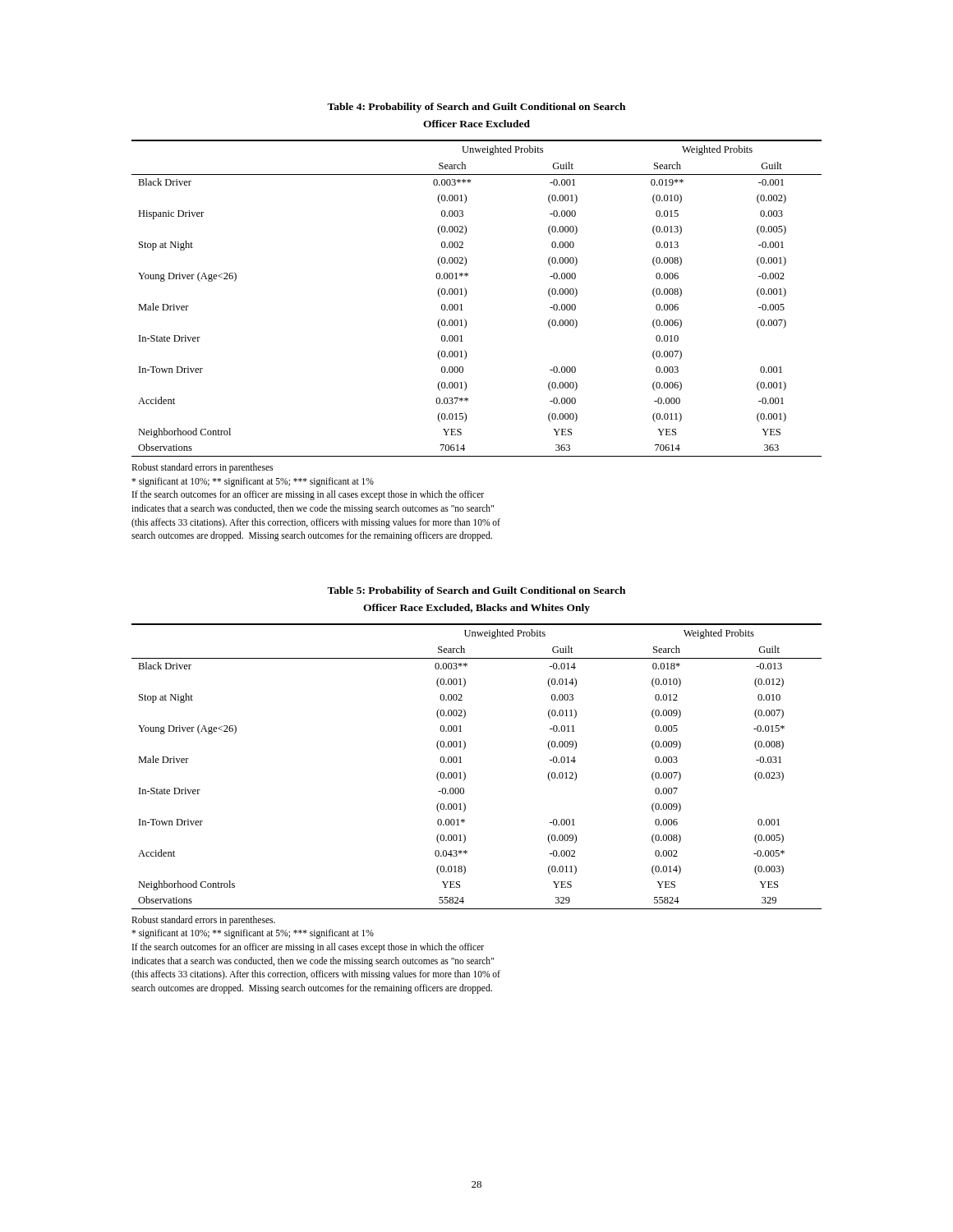Find the title on this page that starts "Table 5: Probability of"
This screenshot has height=1232, width=953.
(476, 599)
